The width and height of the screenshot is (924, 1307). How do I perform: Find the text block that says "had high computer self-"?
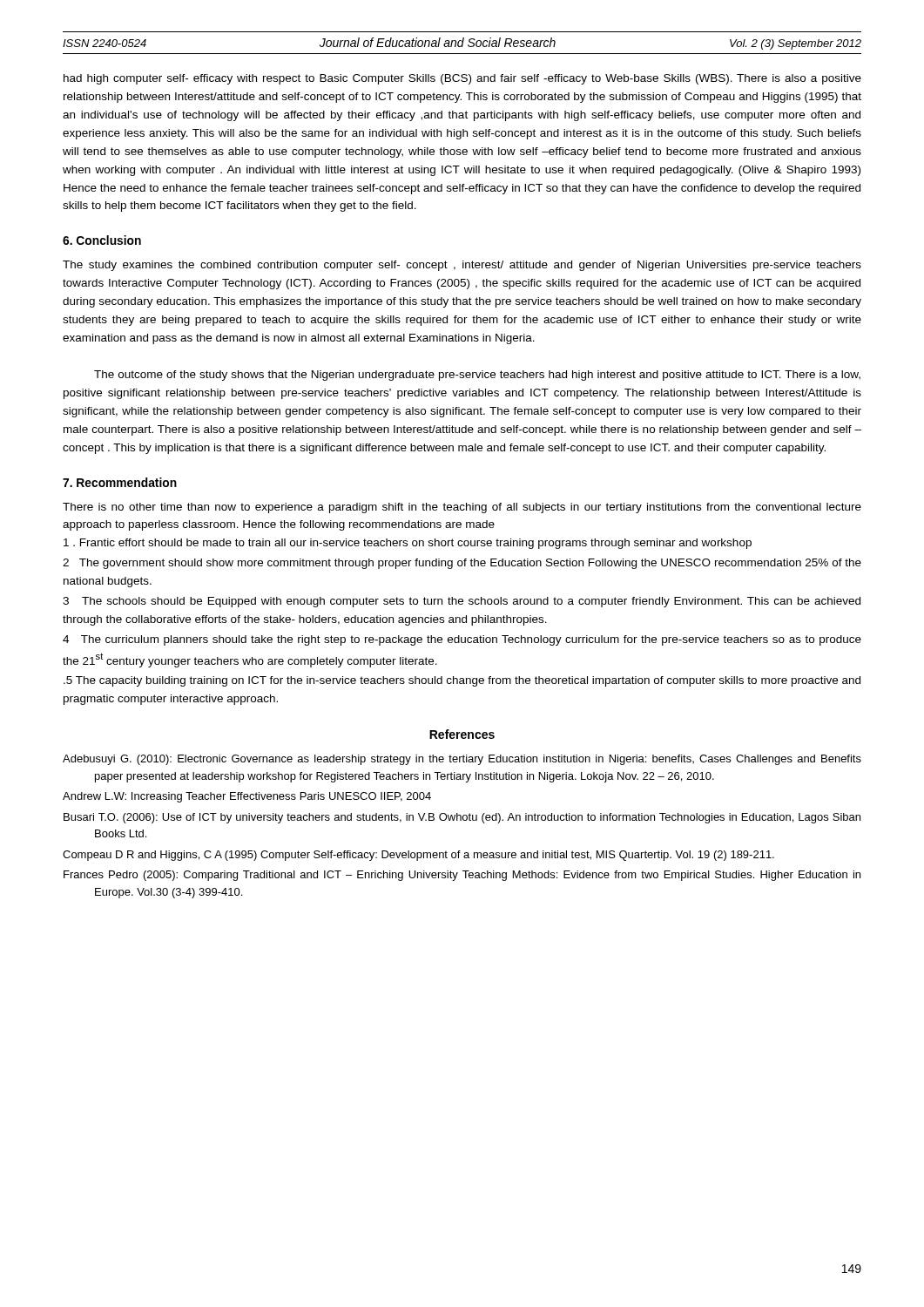462,142
